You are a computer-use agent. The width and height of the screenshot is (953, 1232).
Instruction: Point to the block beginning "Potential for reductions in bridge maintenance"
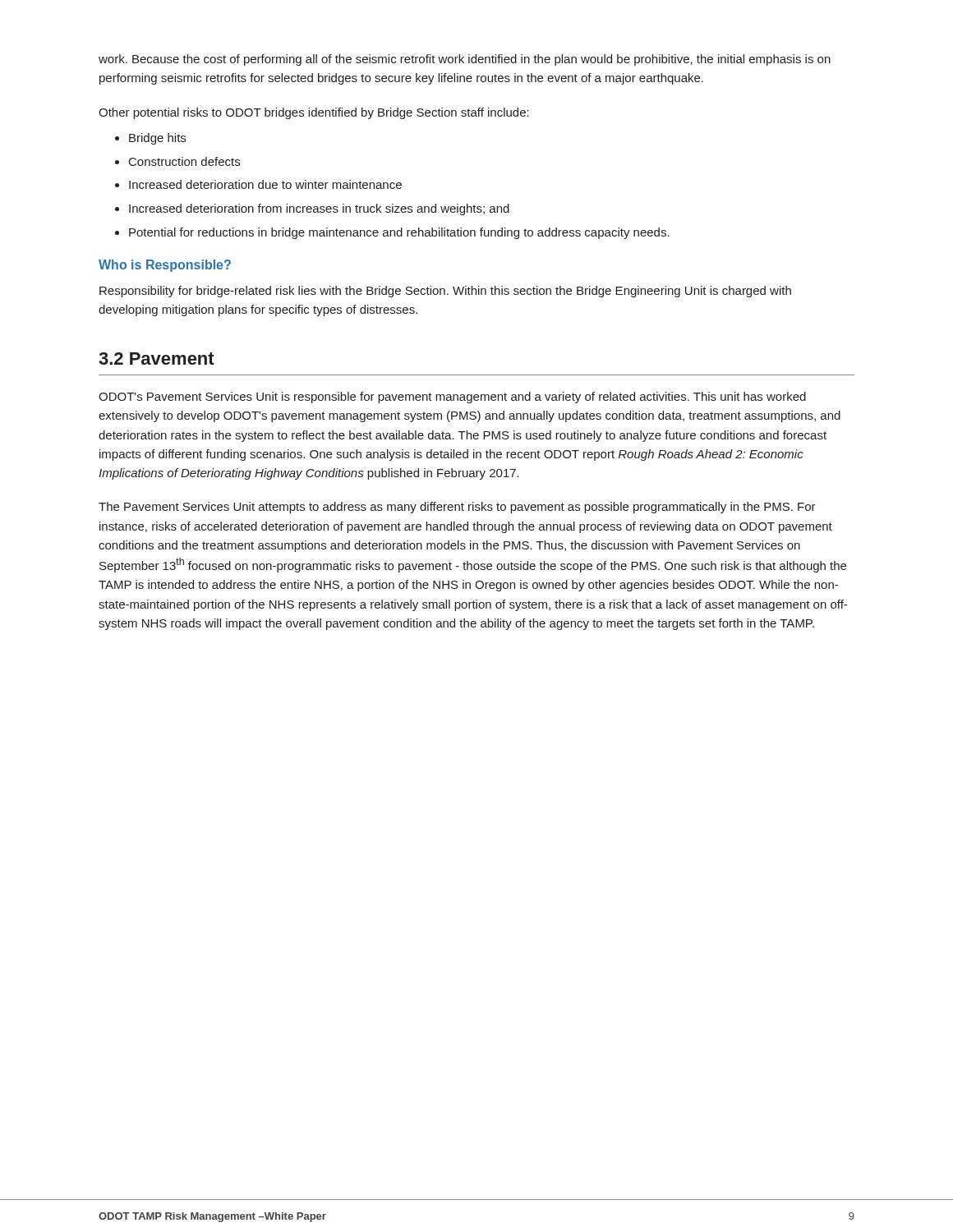coord(399,232)
